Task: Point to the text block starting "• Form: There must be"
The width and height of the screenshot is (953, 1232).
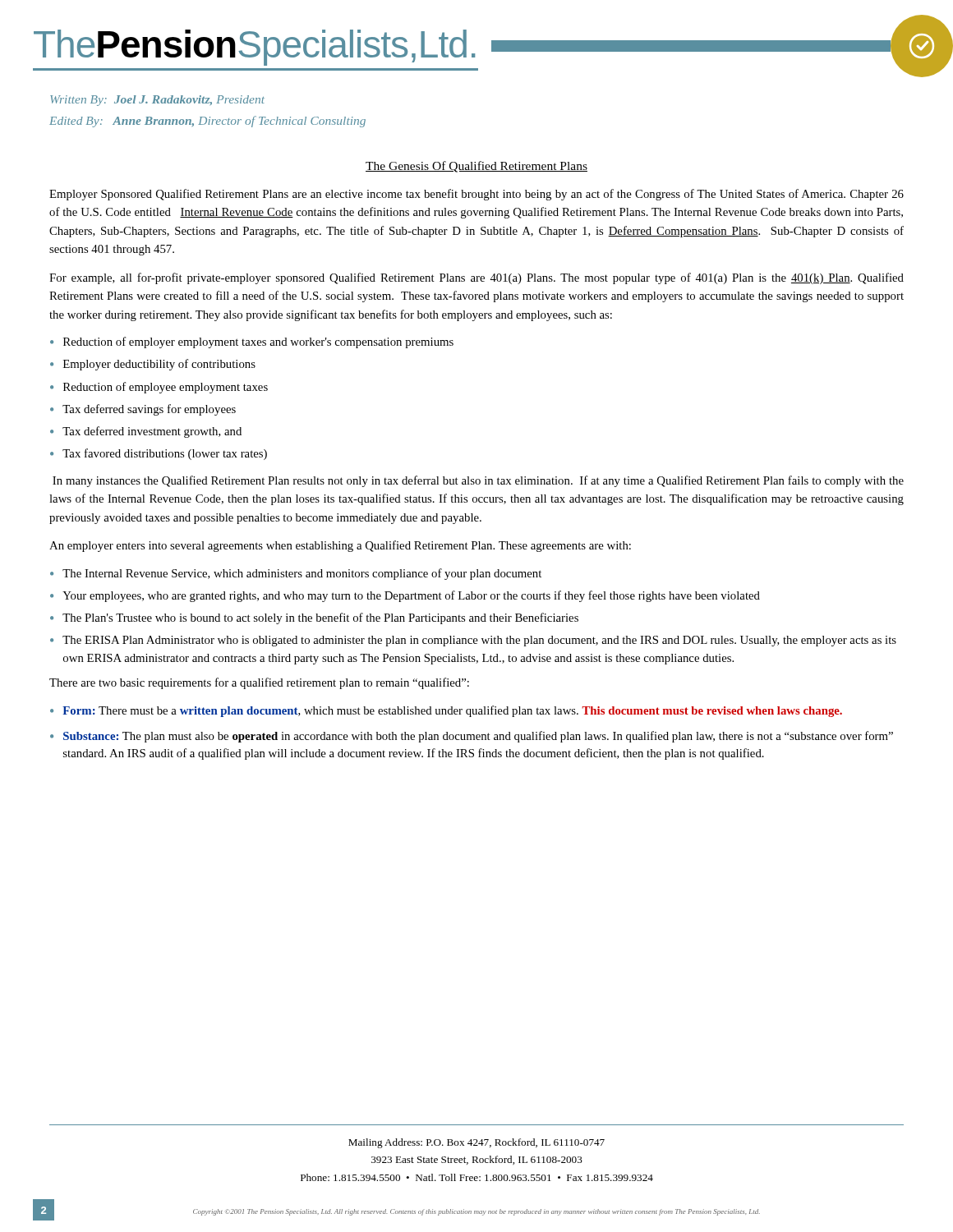Action: pyautogui.click(x=476, y=712)
